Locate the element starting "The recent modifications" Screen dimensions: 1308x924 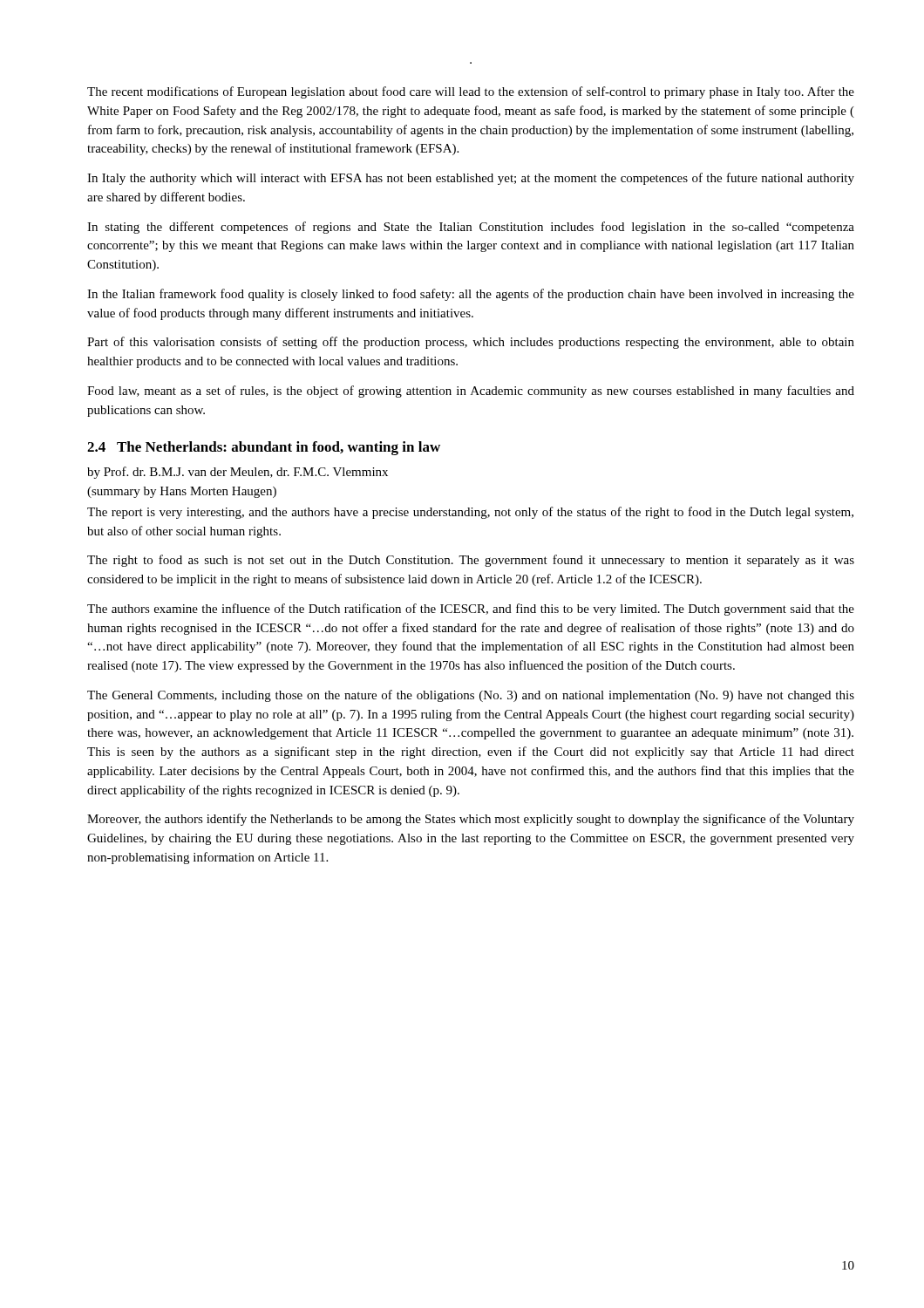(471, 121)
